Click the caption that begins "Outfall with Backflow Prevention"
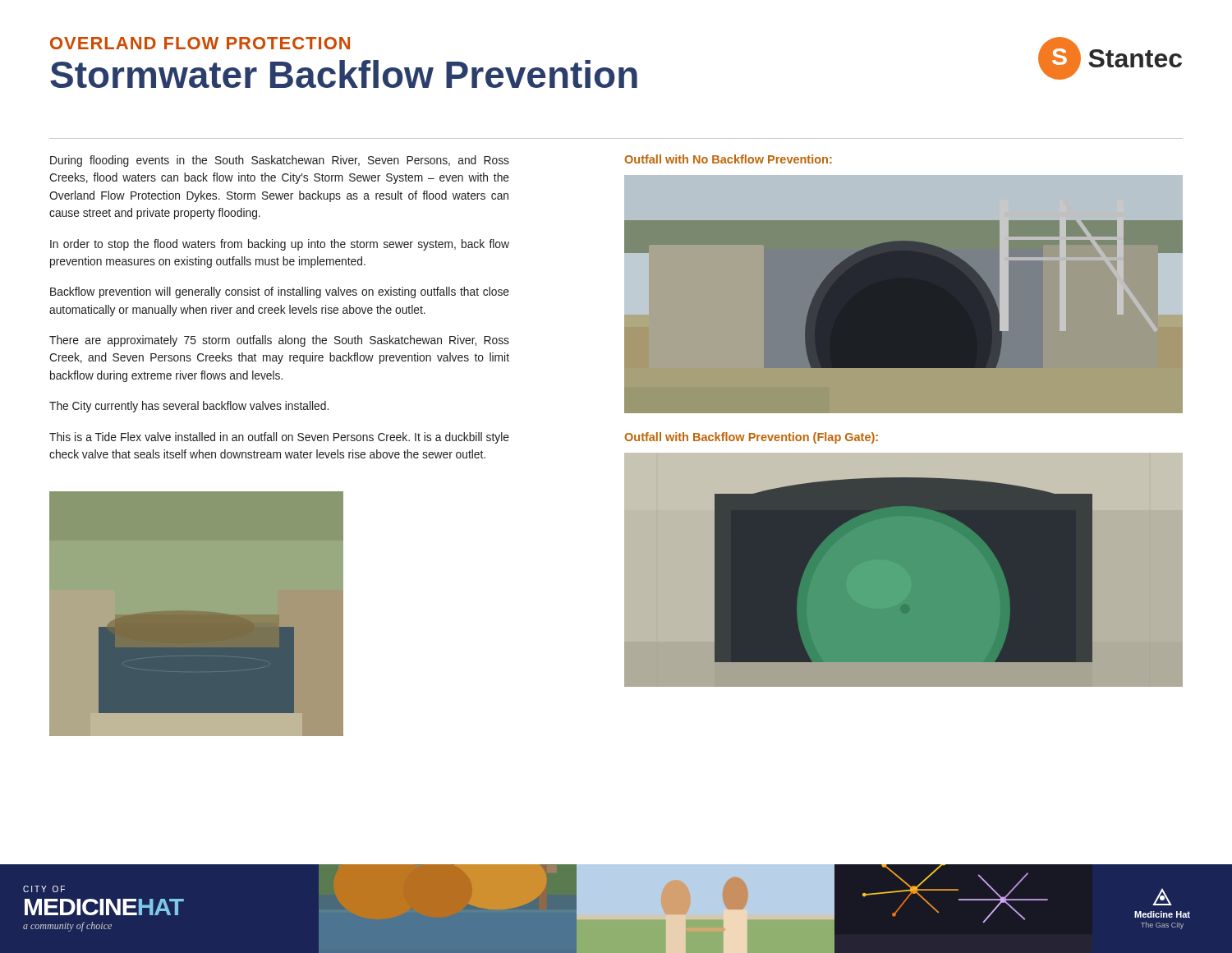1232x953 pixels. [752, 437]
